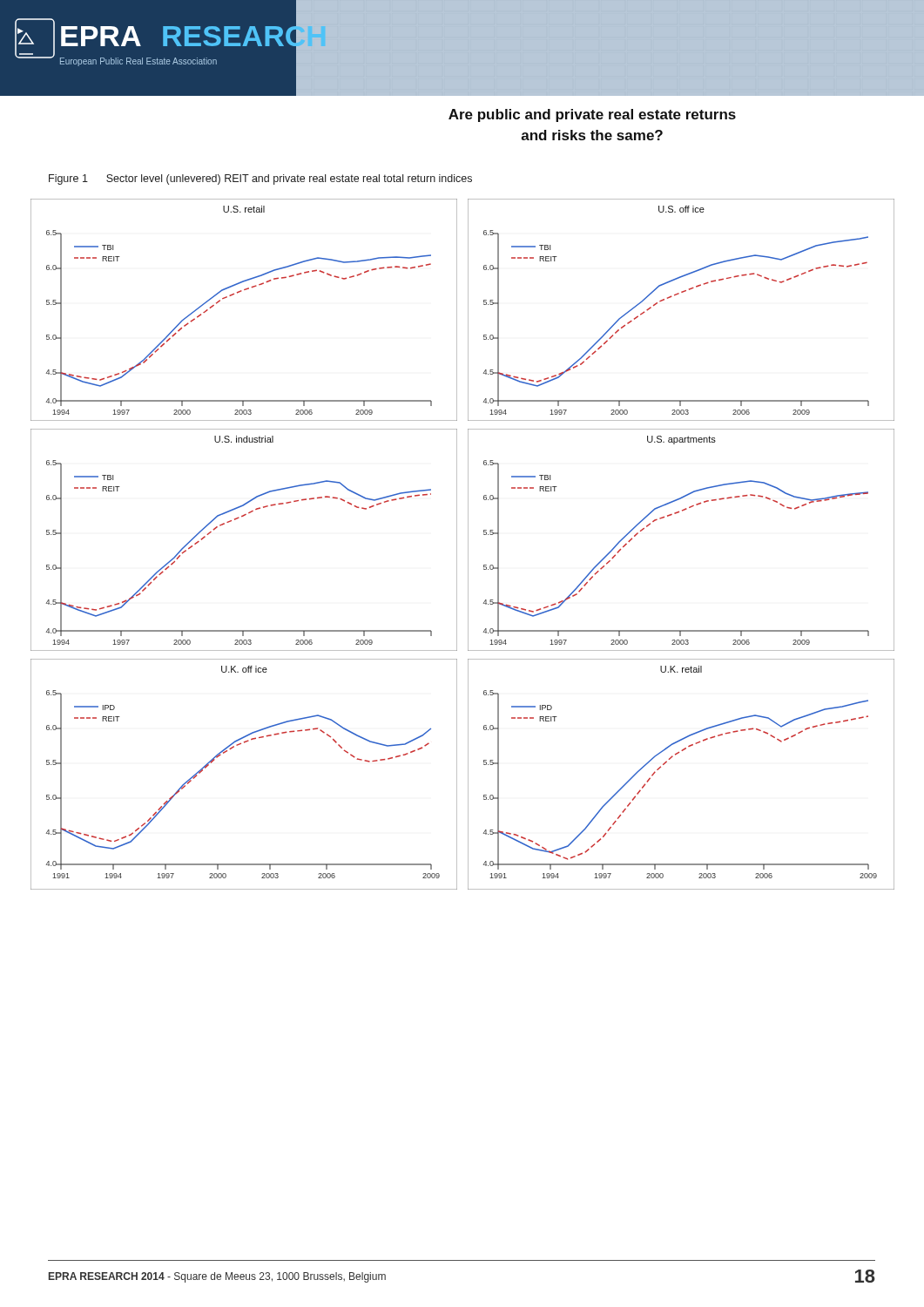
Task: Click on the illustration
Action: pyautogui.click(x=462, y=48)
